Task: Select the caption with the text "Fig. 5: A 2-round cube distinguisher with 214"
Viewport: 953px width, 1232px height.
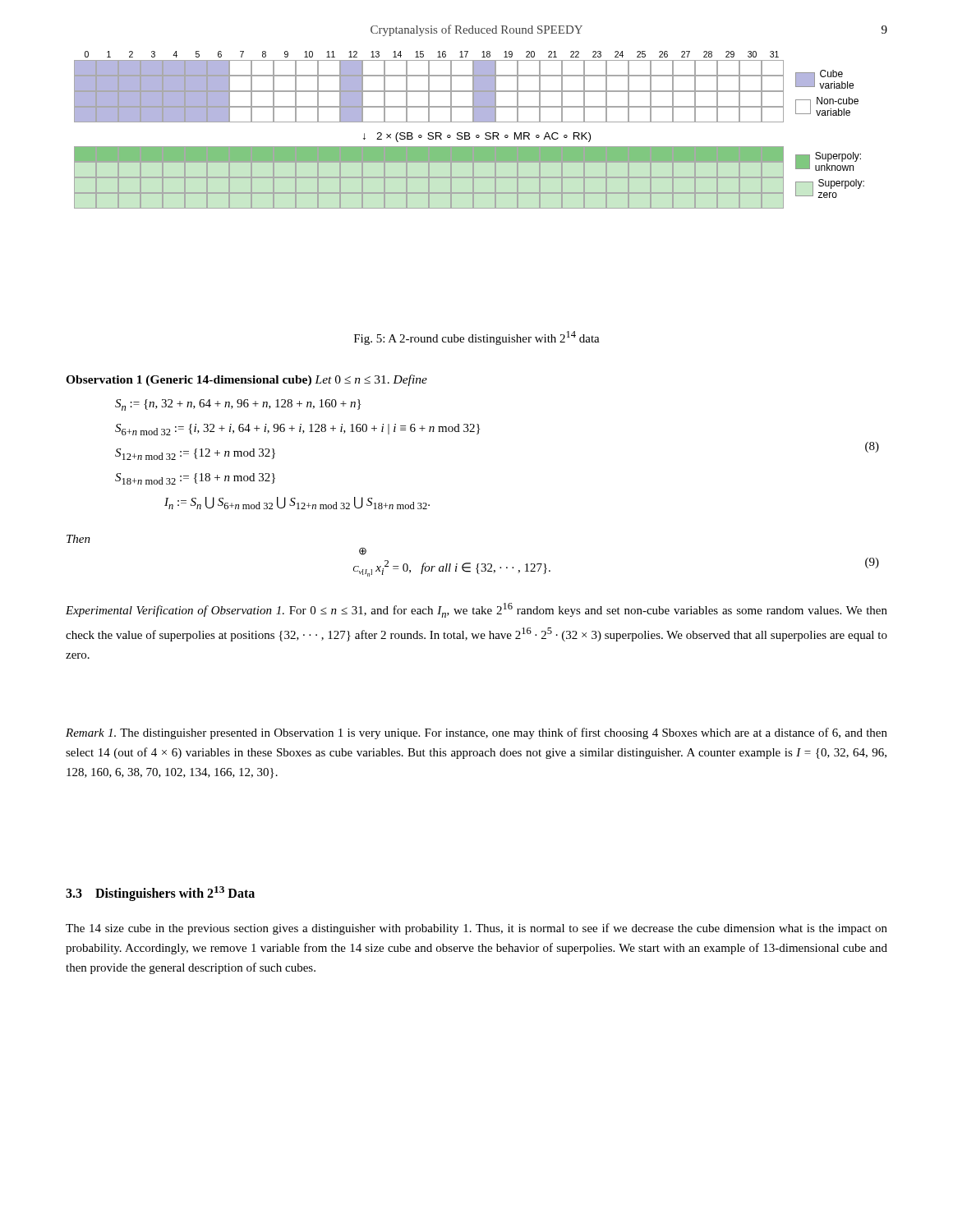Action: click(x=476, y=337)
